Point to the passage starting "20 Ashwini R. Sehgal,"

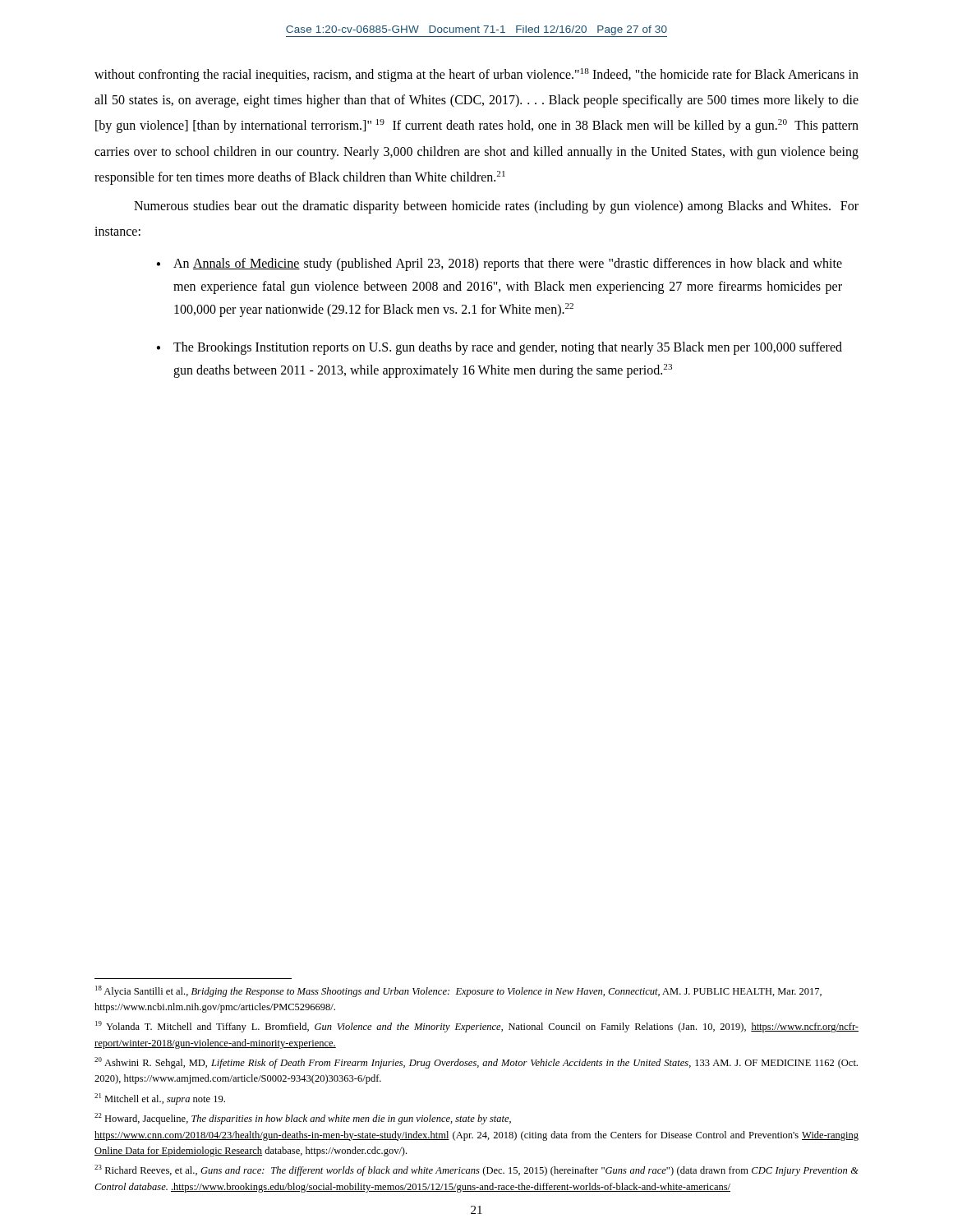(x=476, y=1070)
